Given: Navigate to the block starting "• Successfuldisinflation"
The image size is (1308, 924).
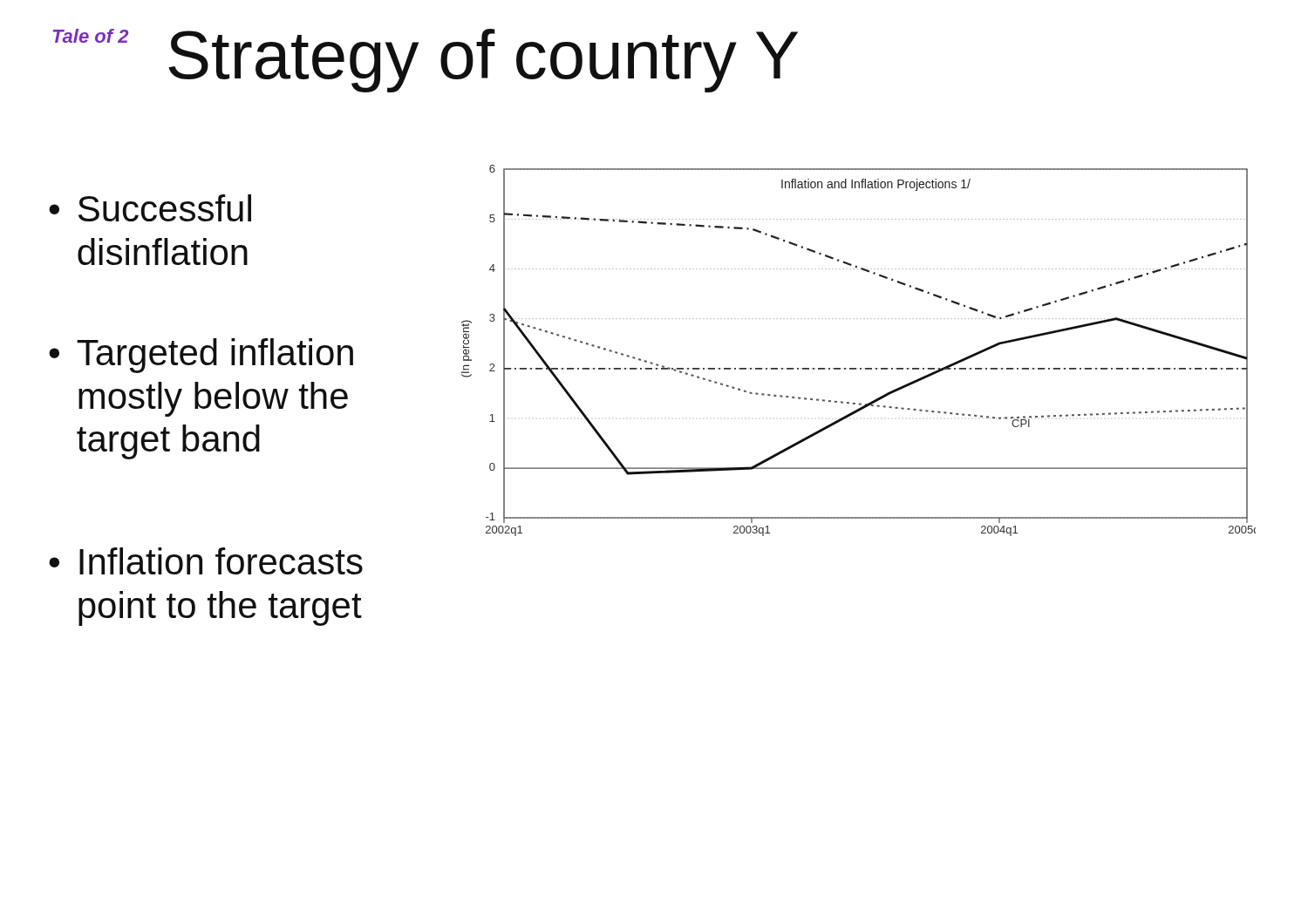Looking at the screenshot, I should pyautogui.click(x=151, y=231).
